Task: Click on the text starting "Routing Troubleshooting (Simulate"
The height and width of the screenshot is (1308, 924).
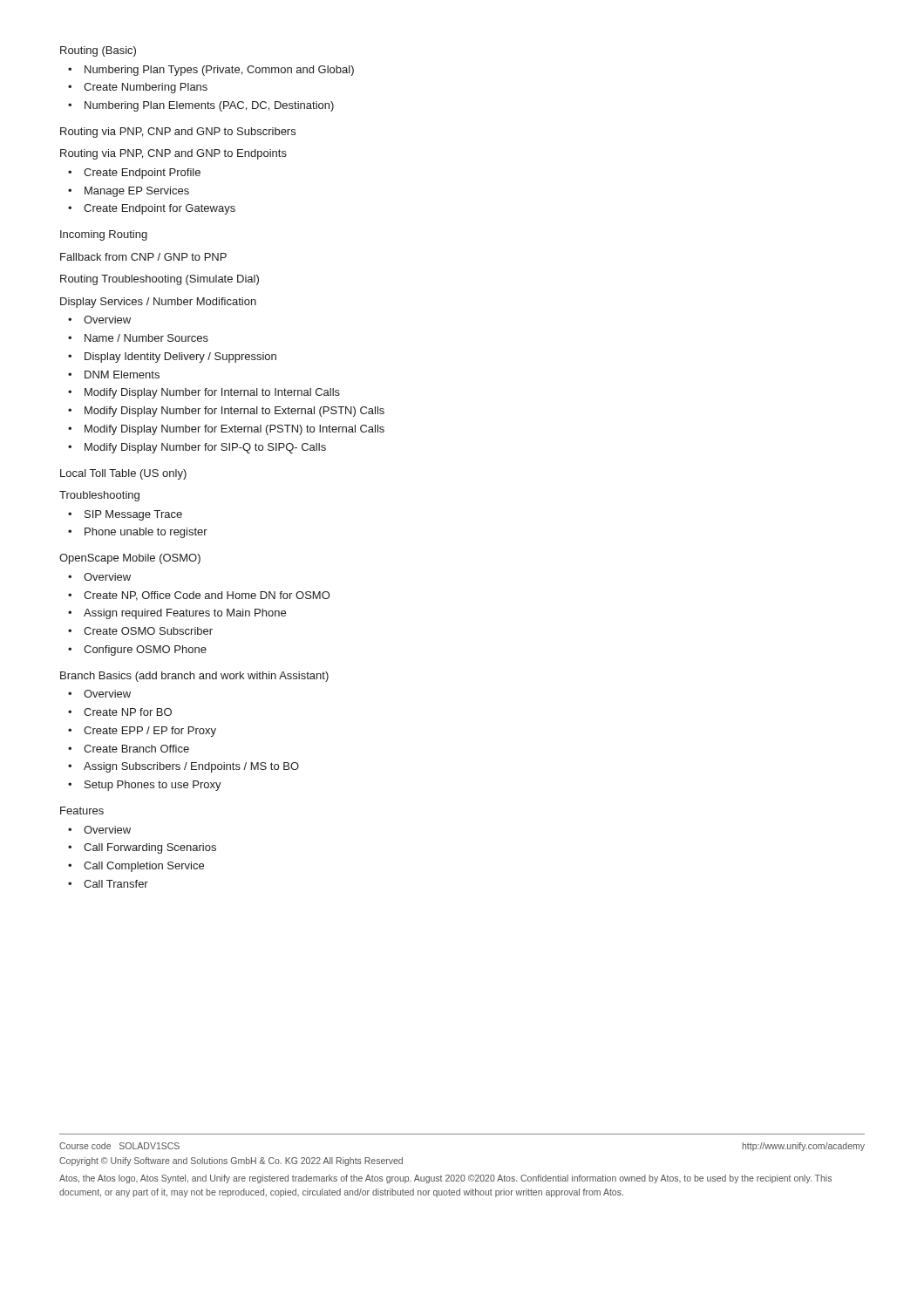Action: click(x=159, y=279)
